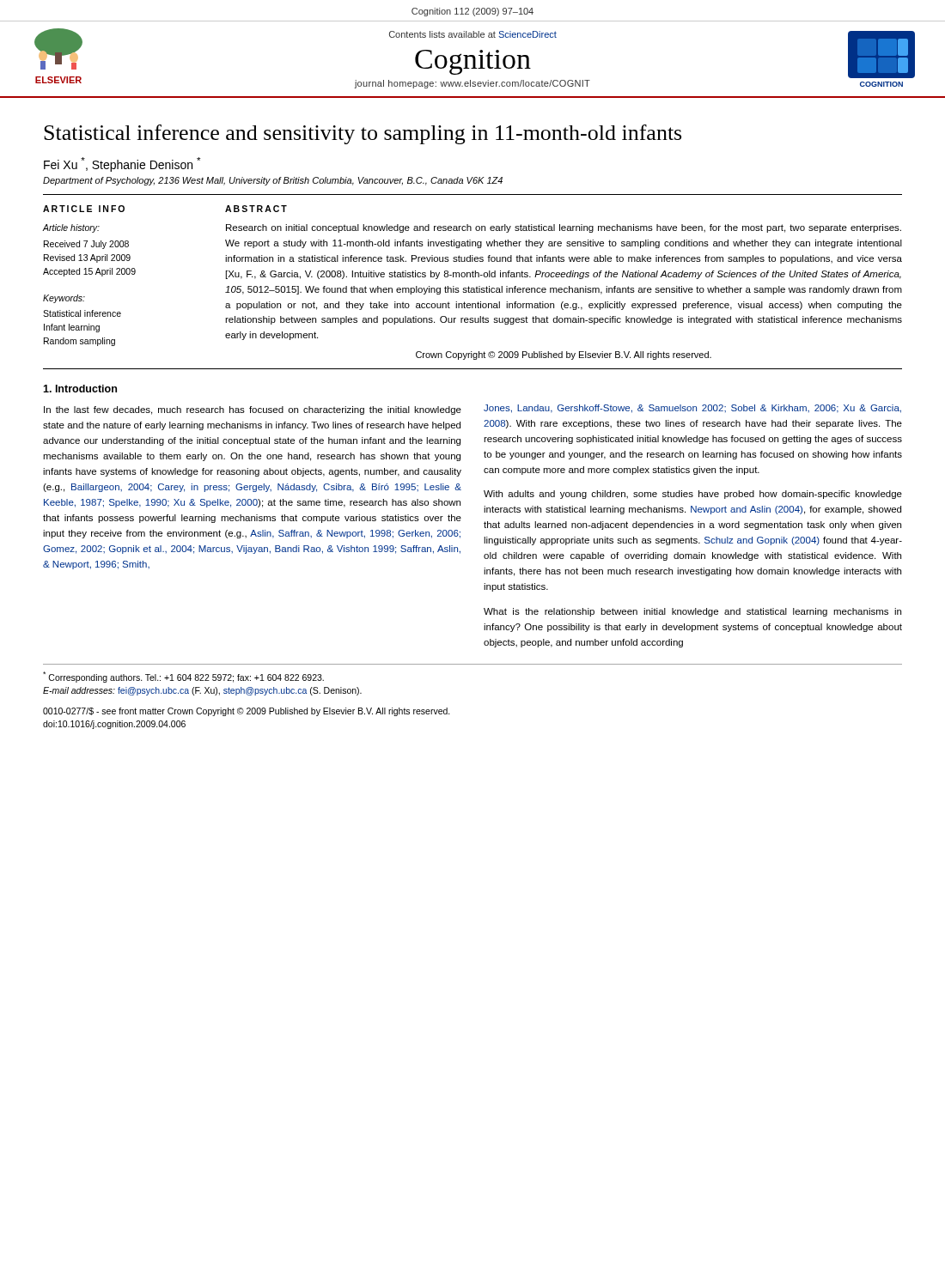Where is the passage that starts "Department of Psychology, 2136 West"?
The height and width of the screenshot is (1288, 945).
coord(273,181)
